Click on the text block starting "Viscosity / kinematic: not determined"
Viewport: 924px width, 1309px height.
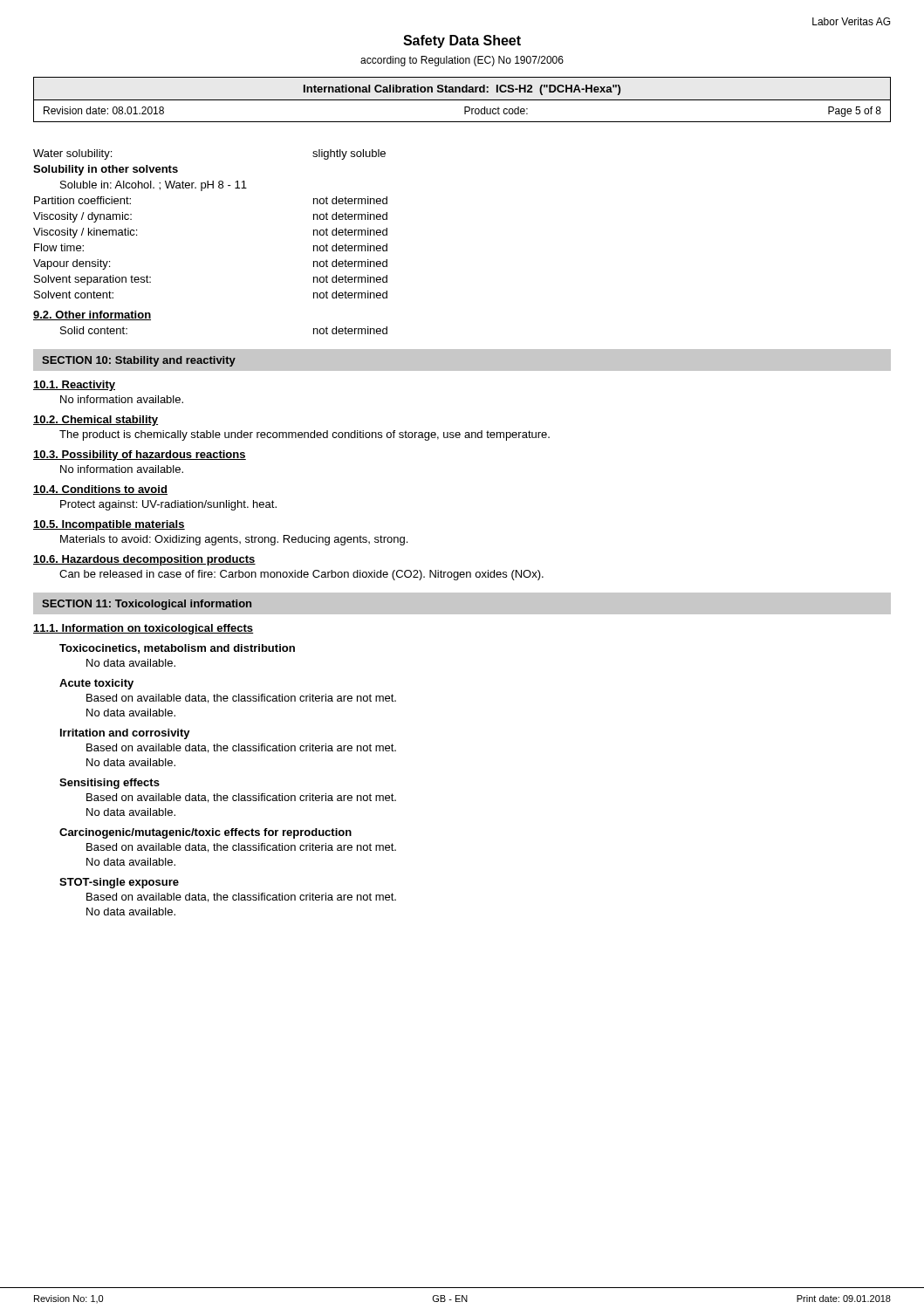[82, 233]
